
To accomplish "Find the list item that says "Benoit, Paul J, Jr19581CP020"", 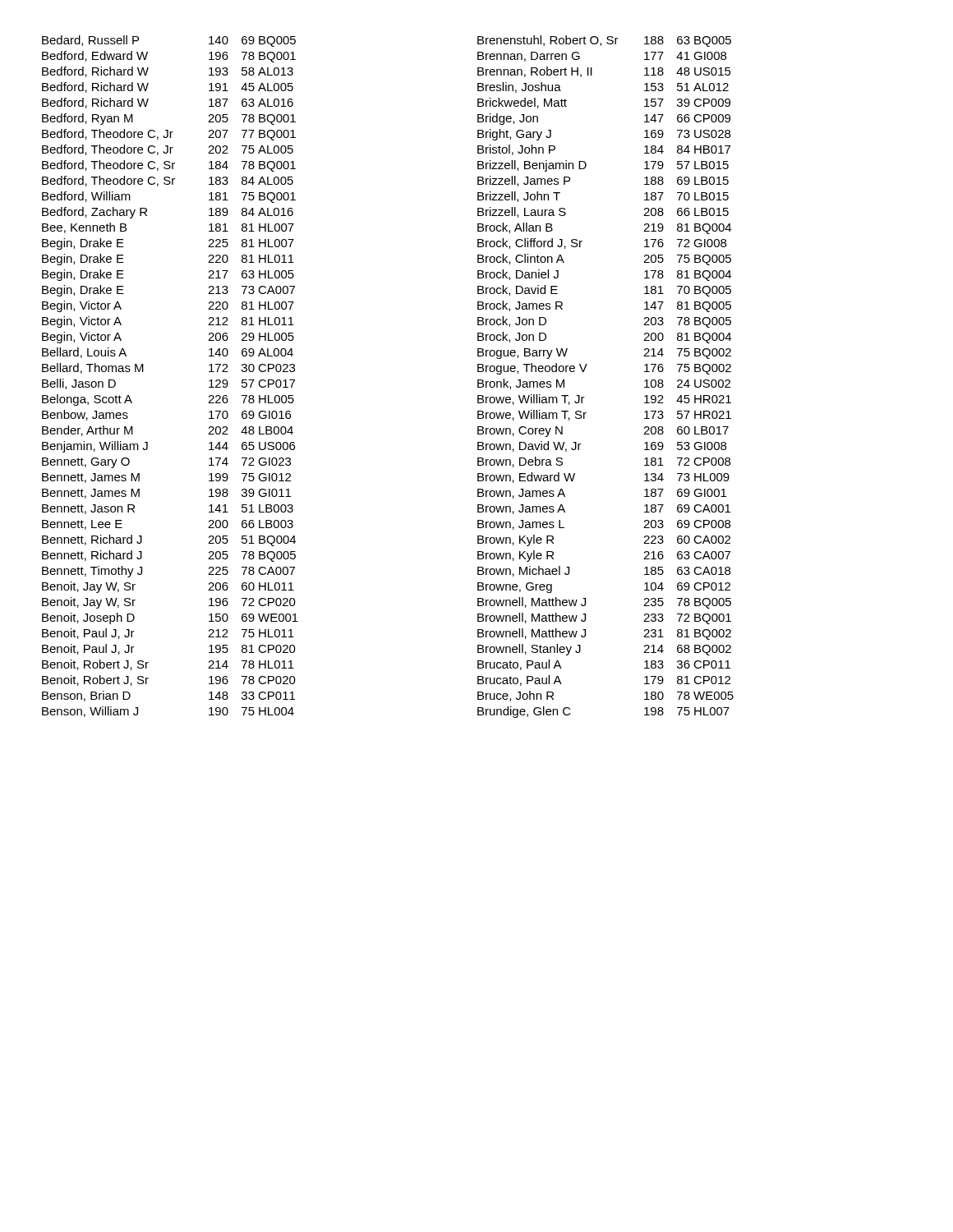I will pos(87,649).
